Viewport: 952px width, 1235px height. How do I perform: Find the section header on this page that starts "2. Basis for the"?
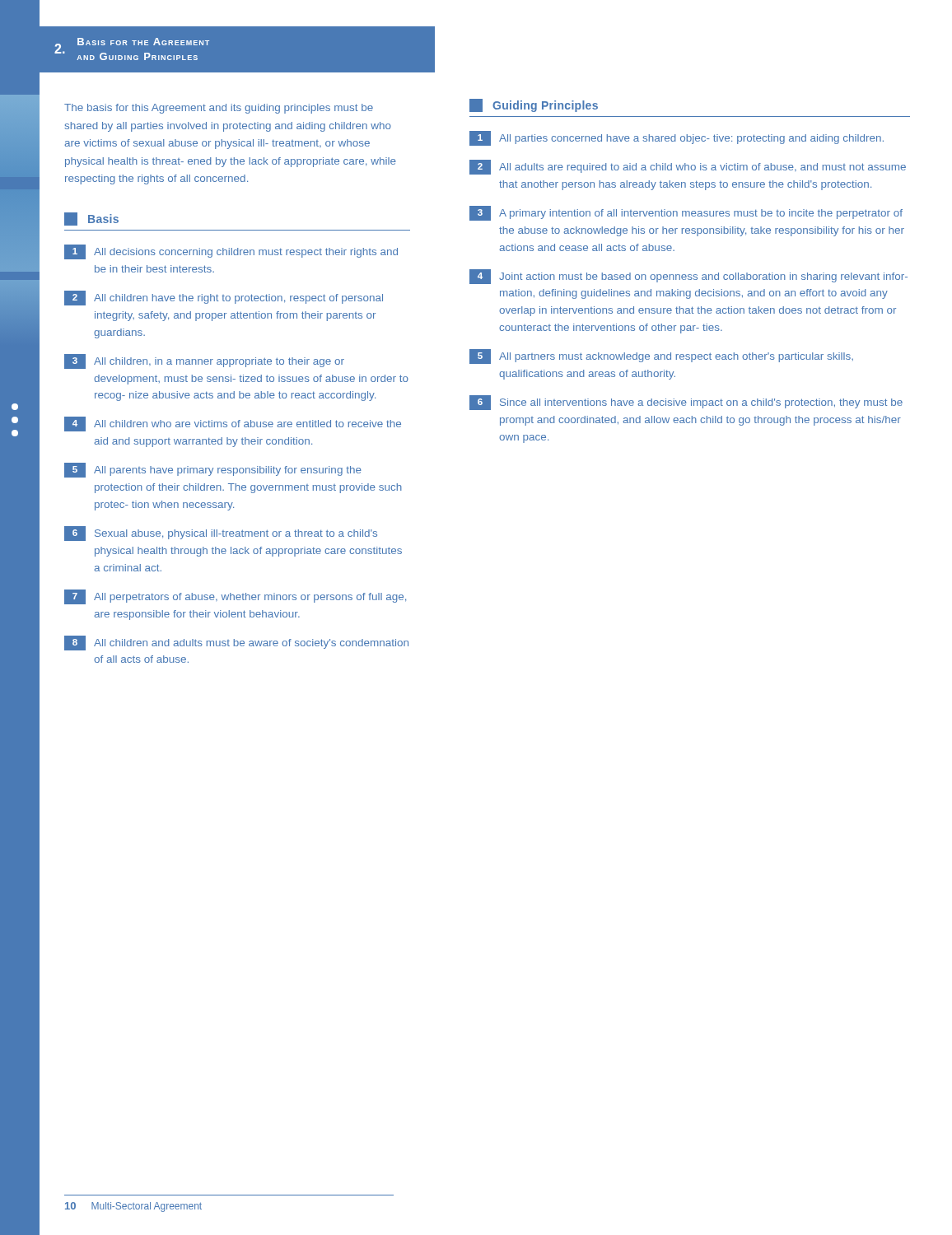tap(132, 49)
